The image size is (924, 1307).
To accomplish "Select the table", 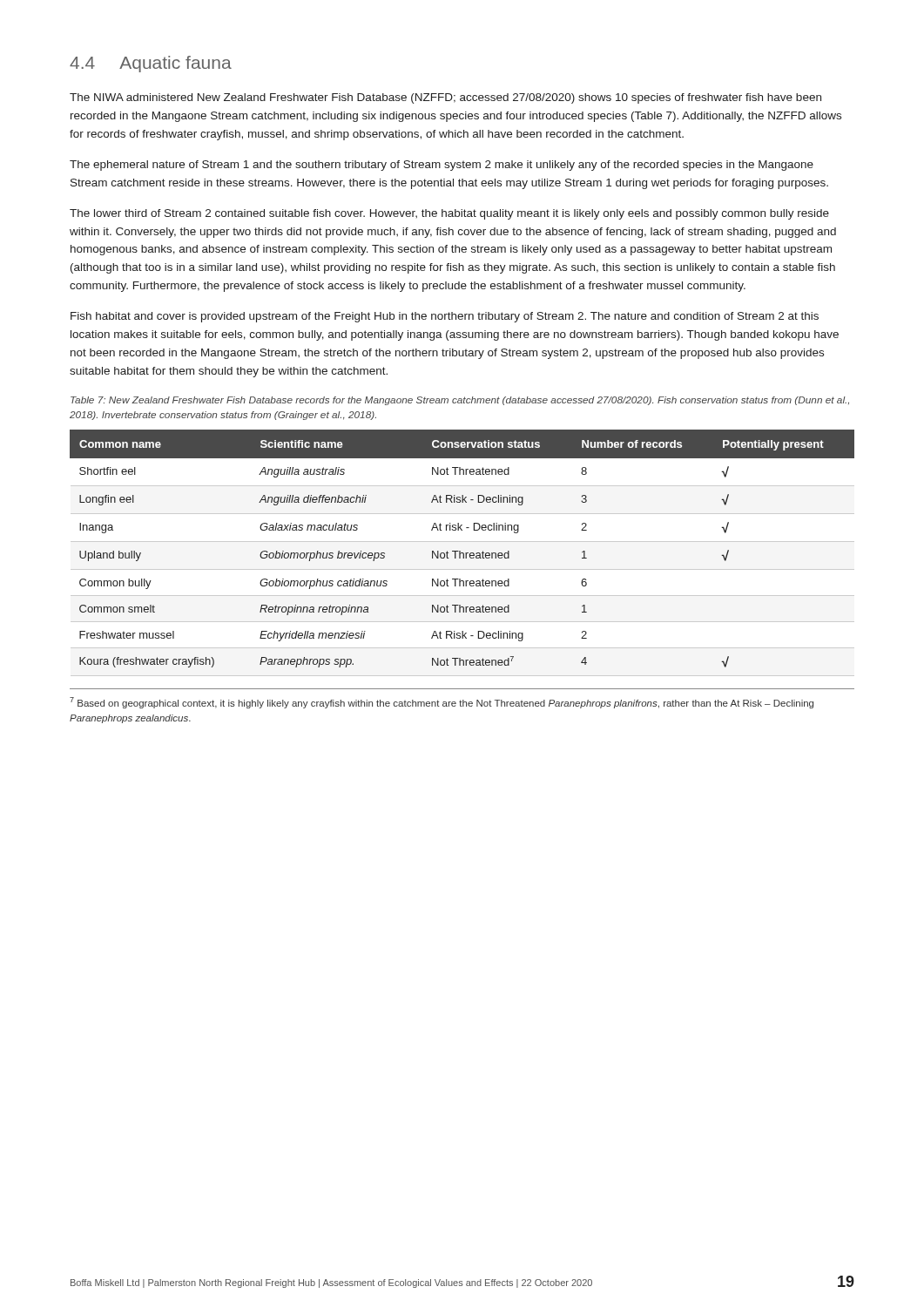I will pos(462,553).
